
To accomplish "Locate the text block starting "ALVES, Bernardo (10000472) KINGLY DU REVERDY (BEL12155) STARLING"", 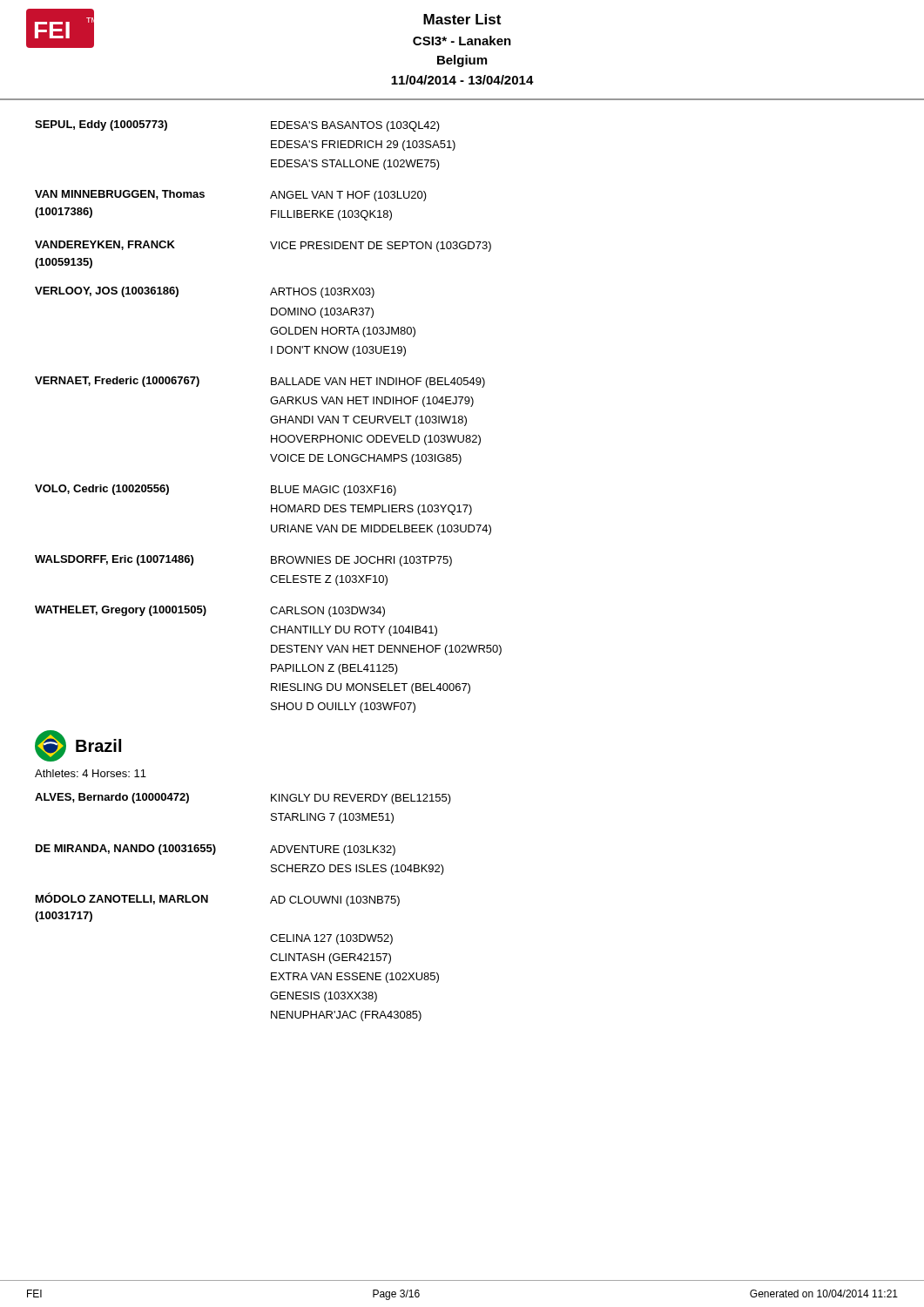I will coord(109,799).
